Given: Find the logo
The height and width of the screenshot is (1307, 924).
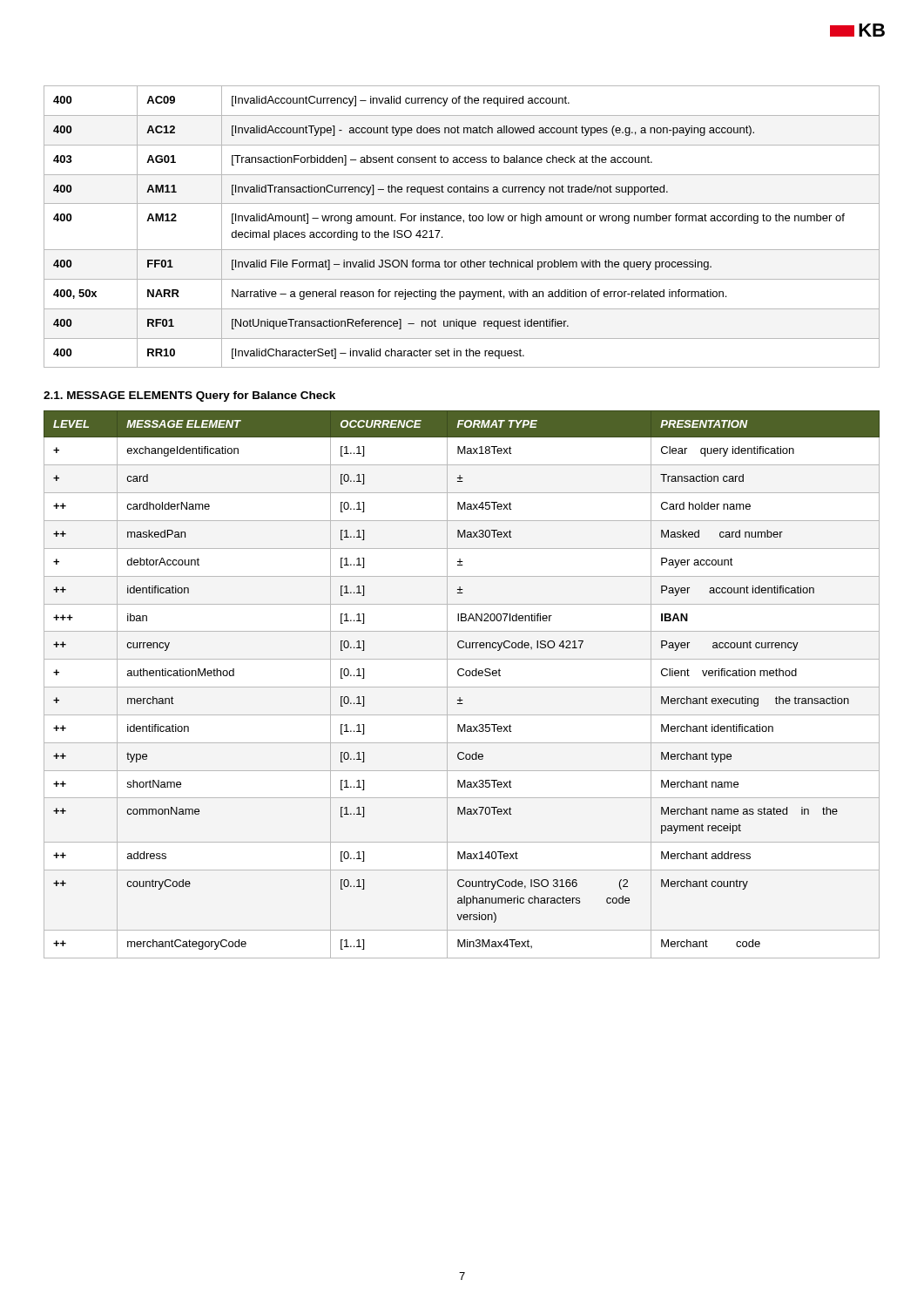Looking at the screenshot, I should (858, 31).
